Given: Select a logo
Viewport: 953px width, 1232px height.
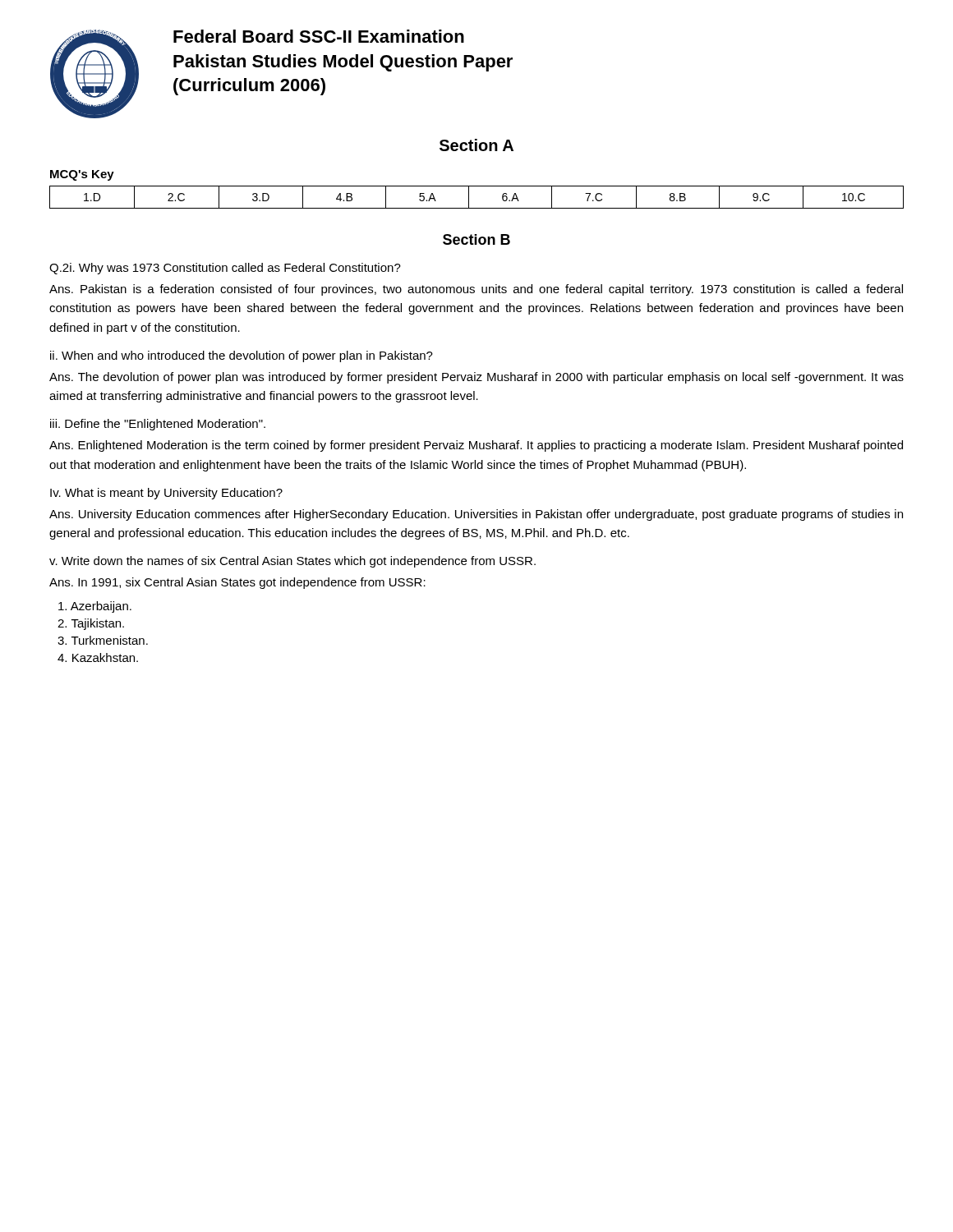Looking at the screenshot, I should click(99, 75).
